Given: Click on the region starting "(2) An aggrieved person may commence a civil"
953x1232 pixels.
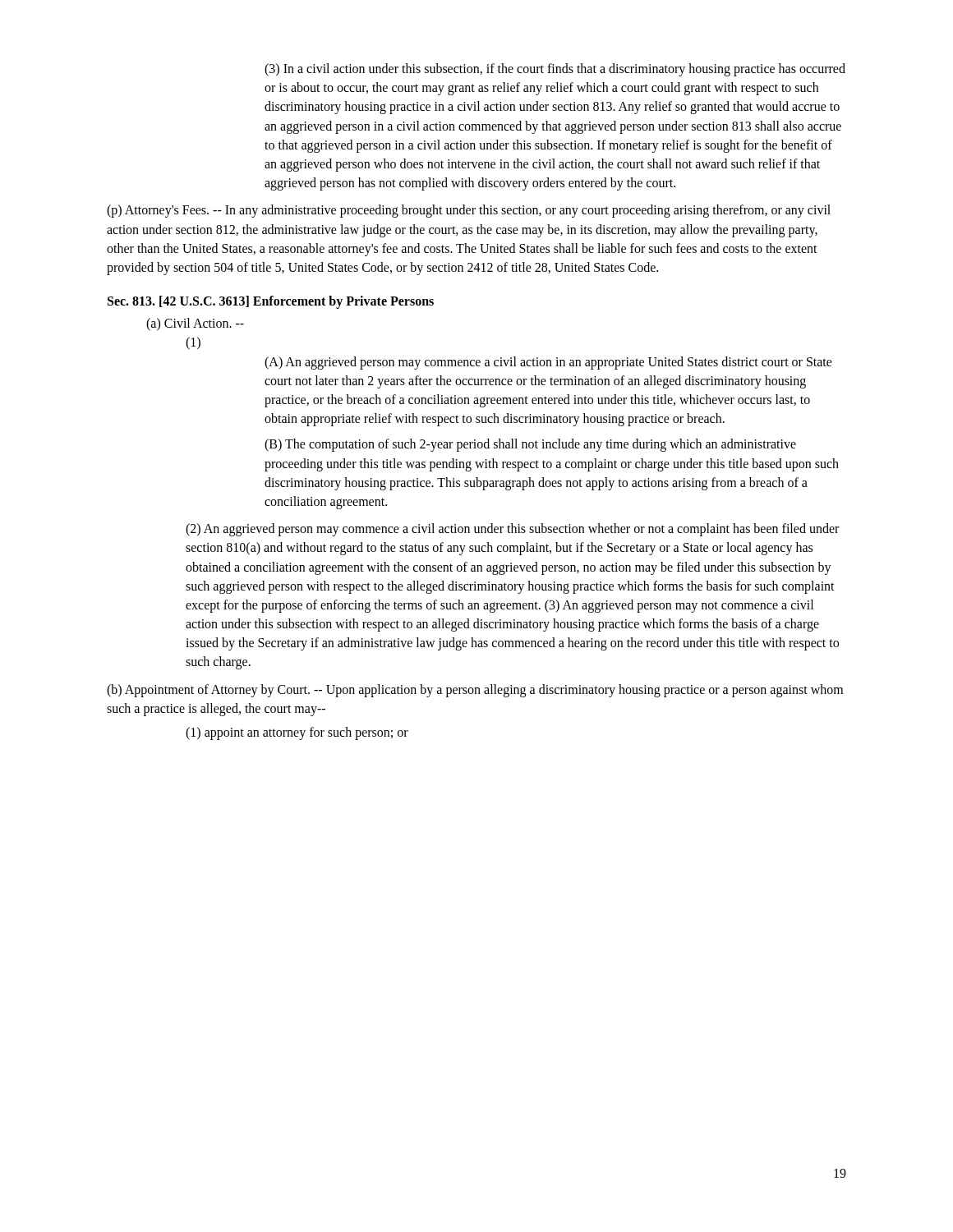Looking at the screenshot, I should point(516,595).
